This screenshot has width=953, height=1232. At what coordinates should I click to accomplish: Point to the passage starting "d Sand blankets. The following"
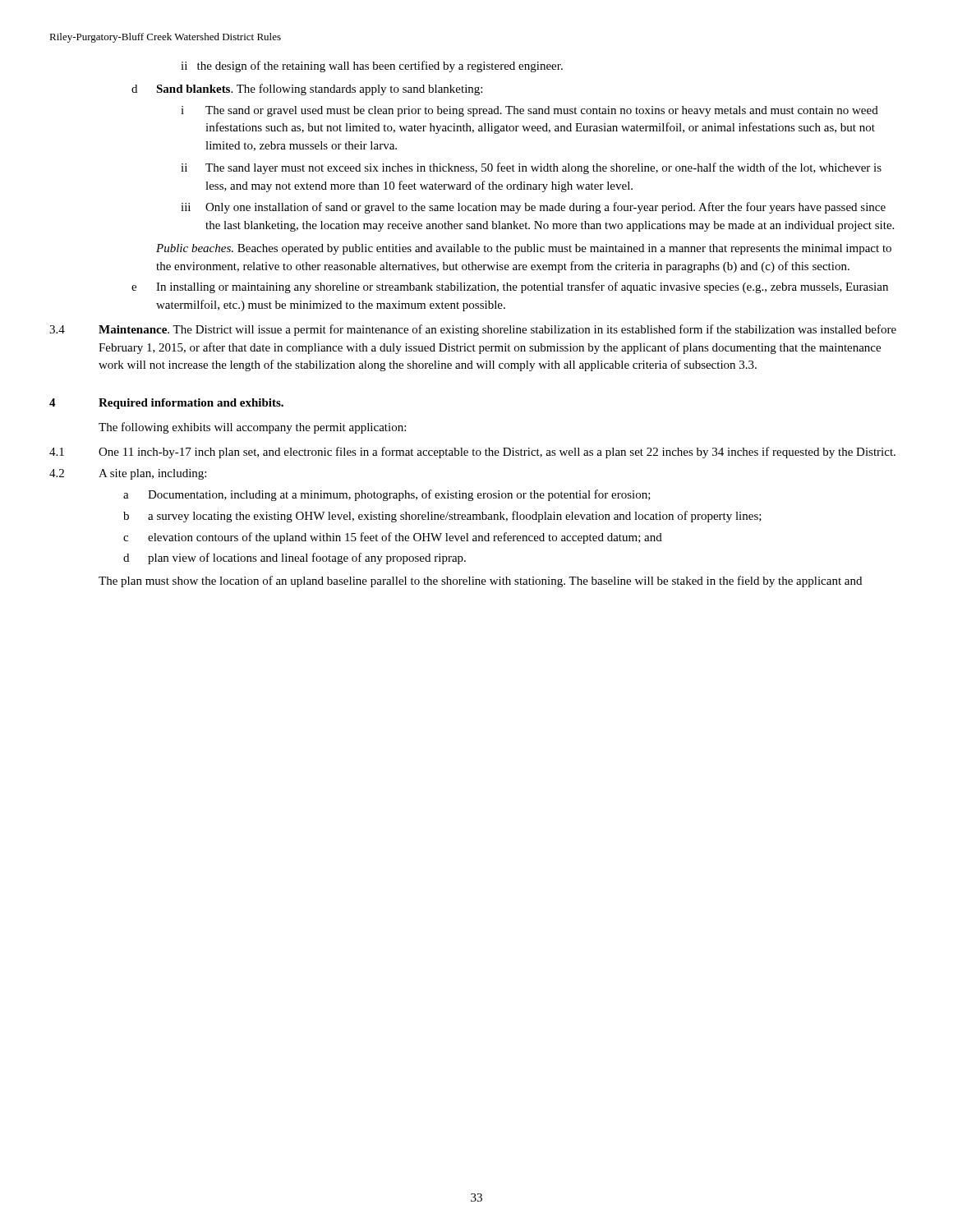pos(518,178)
